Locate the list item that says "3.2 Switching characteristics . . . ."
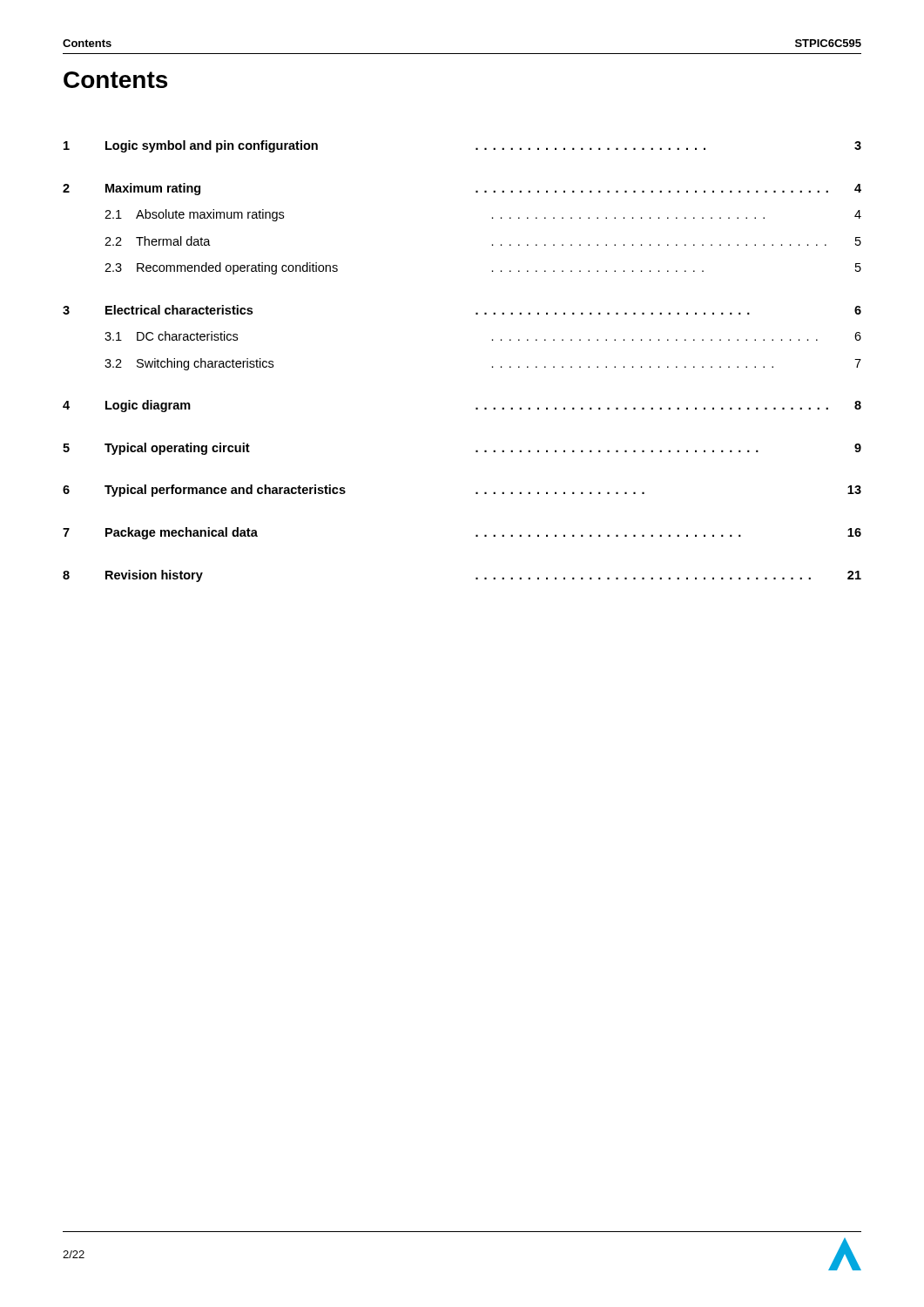The width and height of the screenshot is (924, 1307). pyautogui.click(x=483, y=364)
